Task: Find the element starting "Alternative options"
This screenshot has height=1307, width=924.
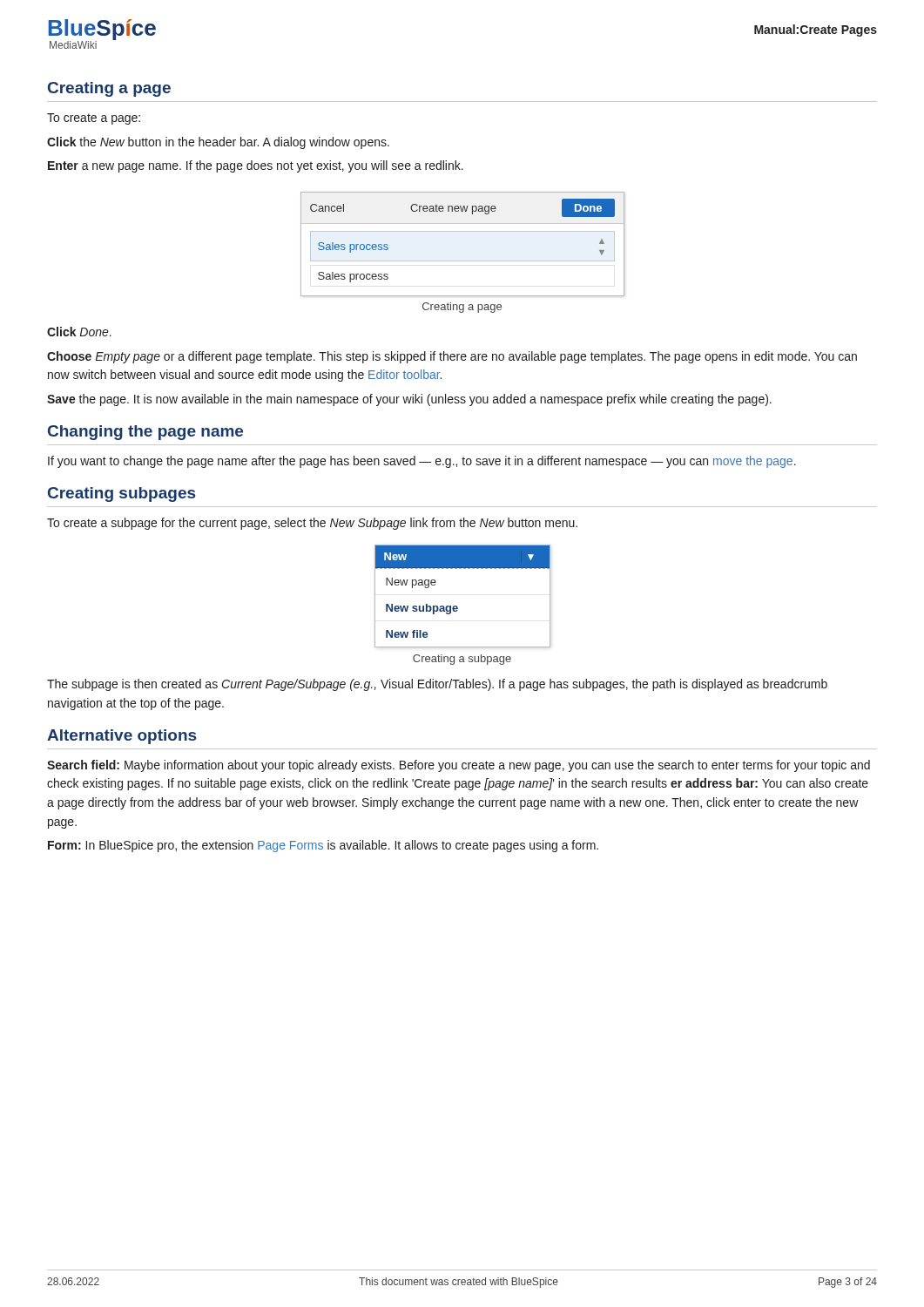Action: [462, 737]
